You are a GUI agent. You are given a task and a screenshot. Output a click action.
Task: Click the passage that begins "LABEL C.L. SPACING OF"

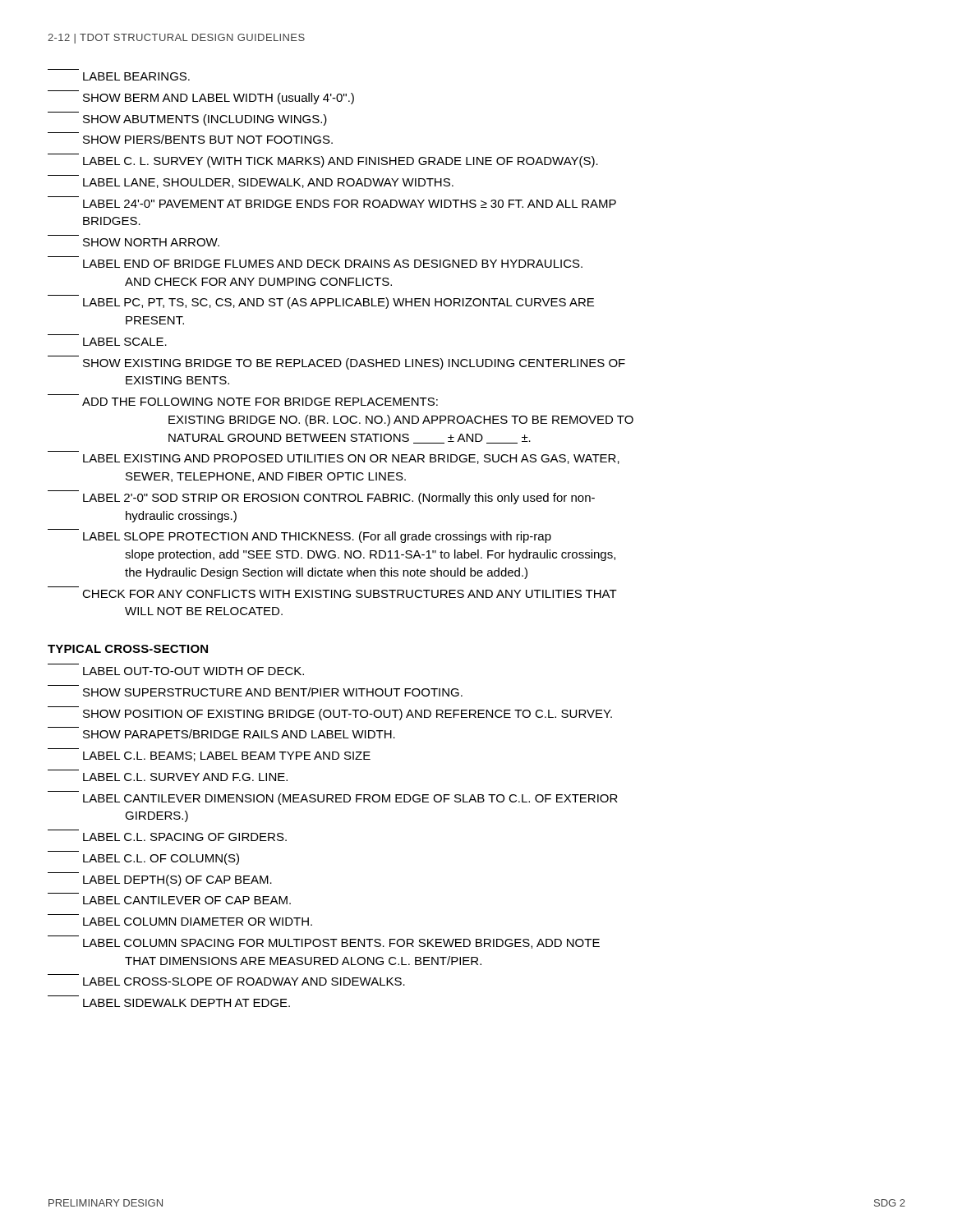185,837
